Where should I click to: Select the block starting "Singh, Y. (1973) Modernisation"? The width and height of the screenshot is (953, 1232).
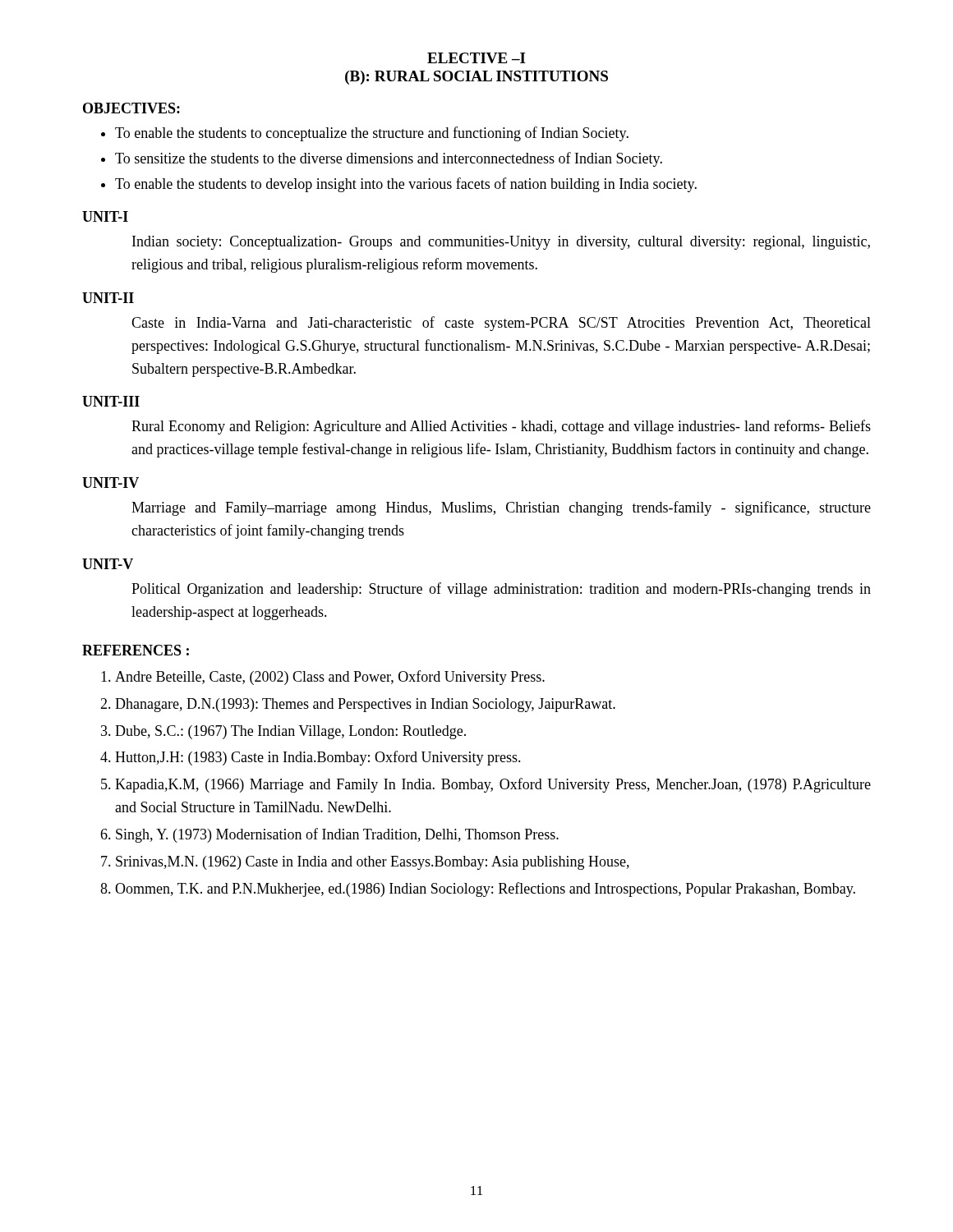click(x=337, y=835)
